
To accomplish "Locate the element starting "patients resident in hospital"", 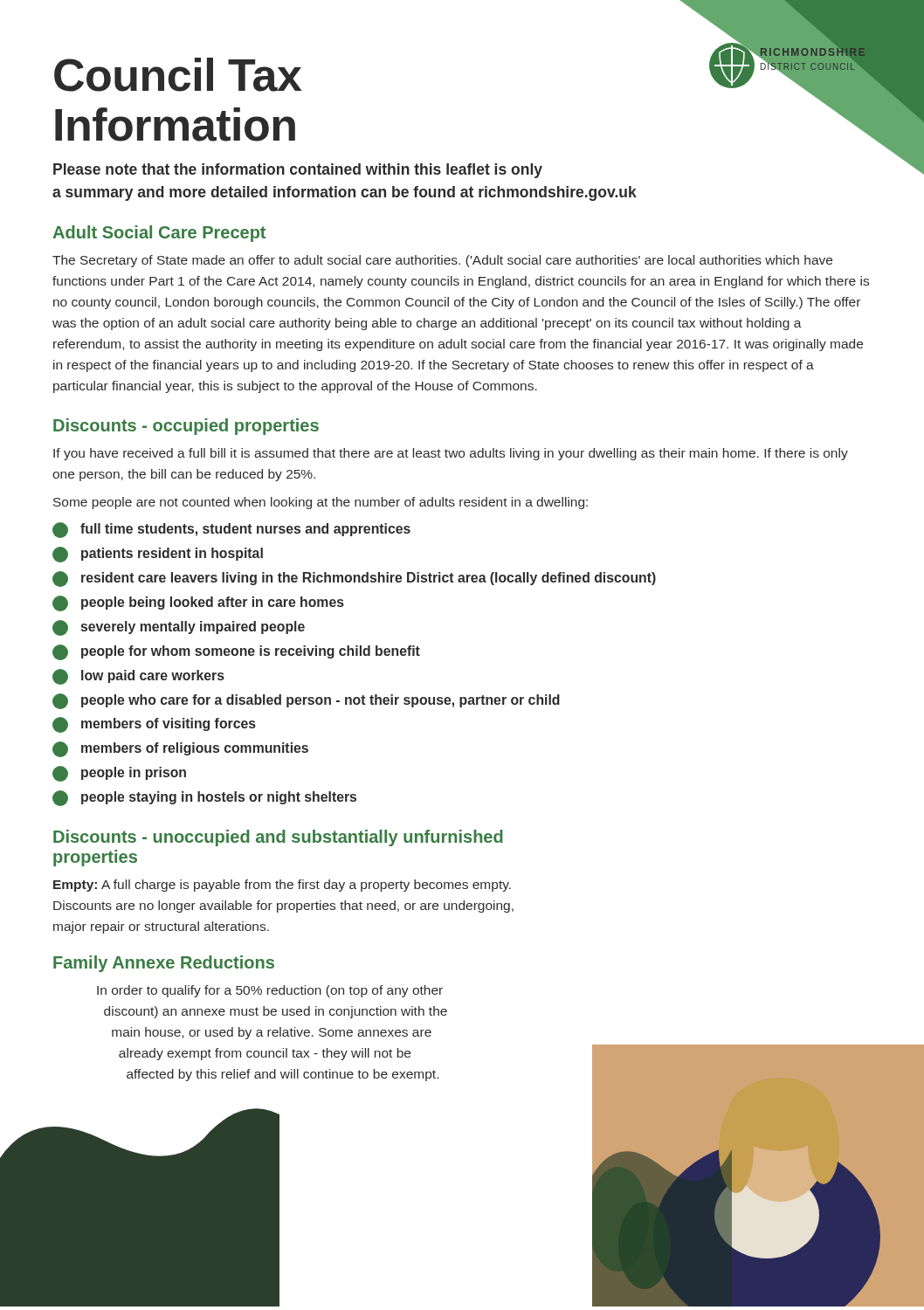I will (158, 554).
